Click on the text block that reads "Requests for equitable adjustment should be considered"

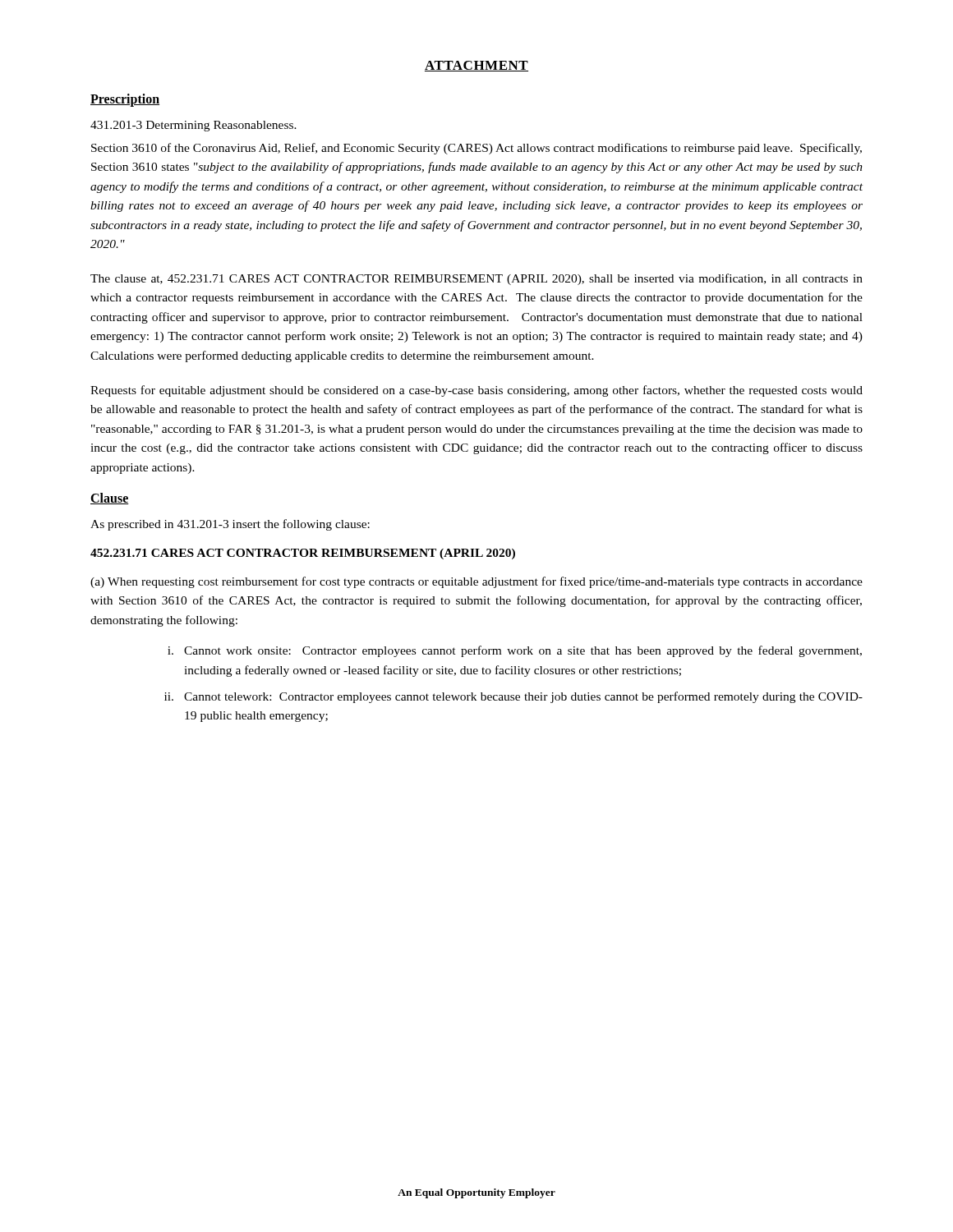(x=476, y=428)
